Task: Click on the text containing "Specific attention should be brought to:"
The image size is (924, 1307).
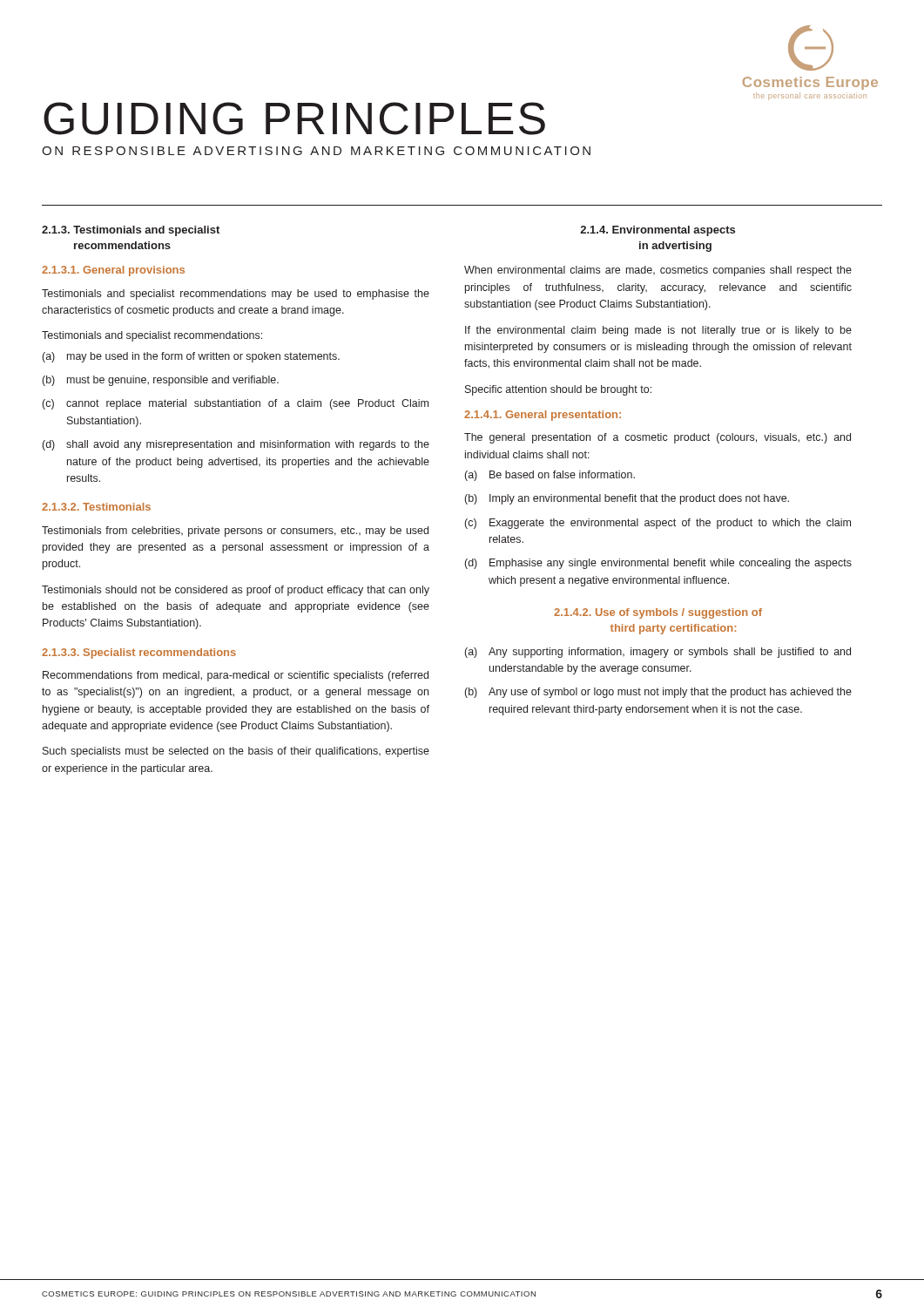Action: coord(558,389)
